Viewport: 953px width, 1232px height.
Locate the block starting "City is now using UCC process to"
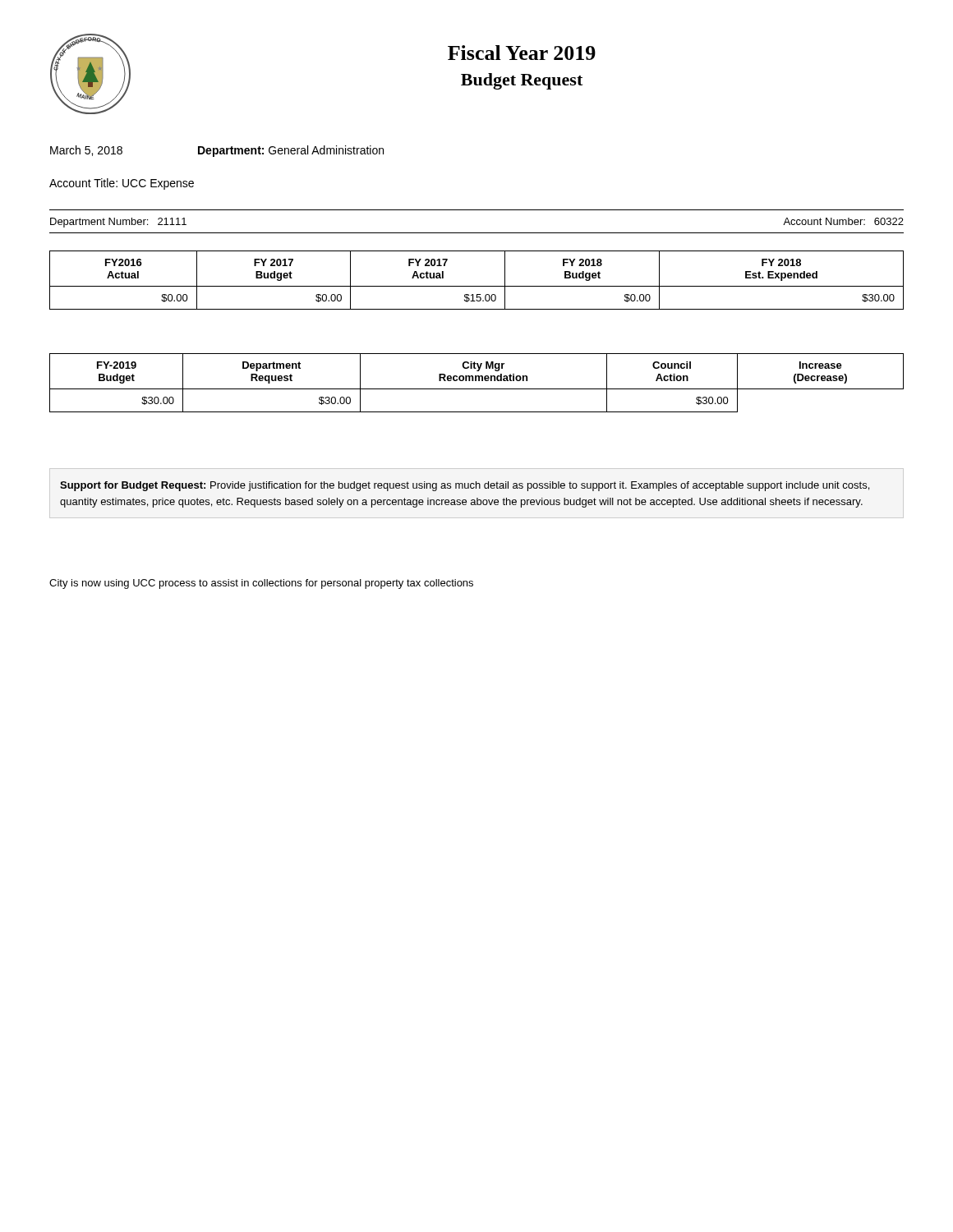[262, 583]
